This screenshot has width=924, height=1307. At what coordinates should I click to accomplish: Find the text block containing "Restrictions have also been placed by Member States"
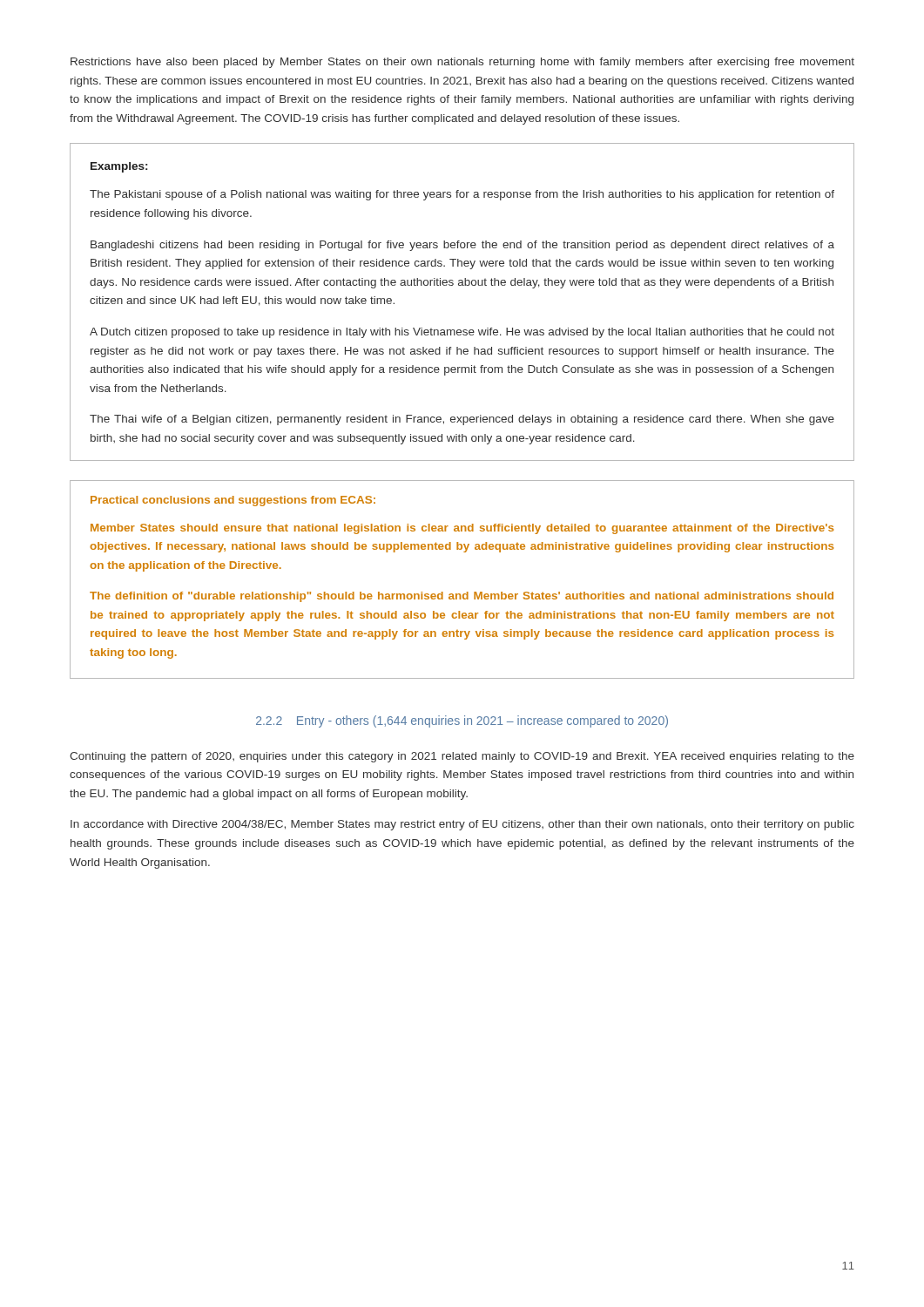point(462,90)
